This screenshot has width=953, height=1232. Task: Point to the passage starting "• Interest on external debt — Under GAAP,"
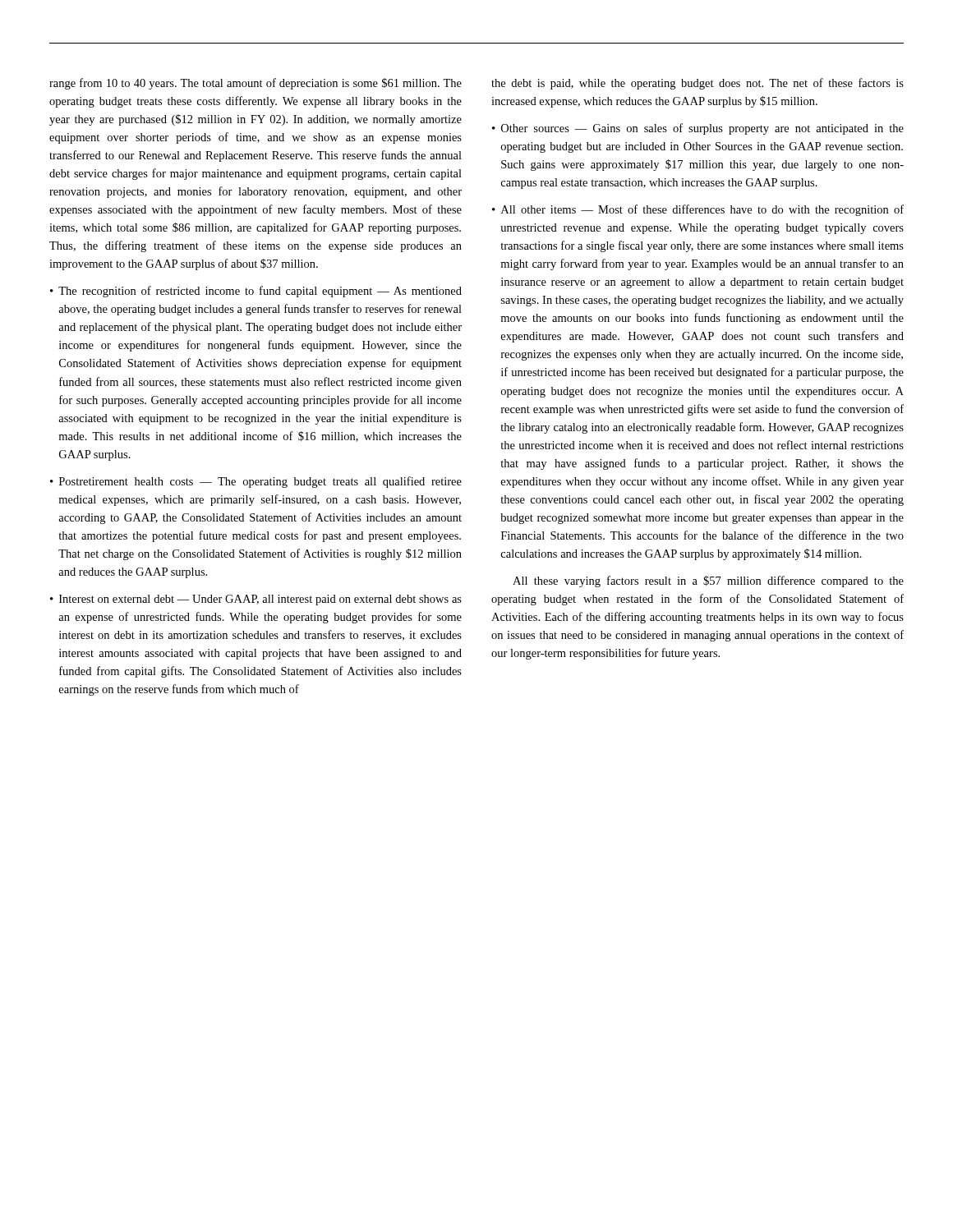pyautogui.click(x=255, y=644)
